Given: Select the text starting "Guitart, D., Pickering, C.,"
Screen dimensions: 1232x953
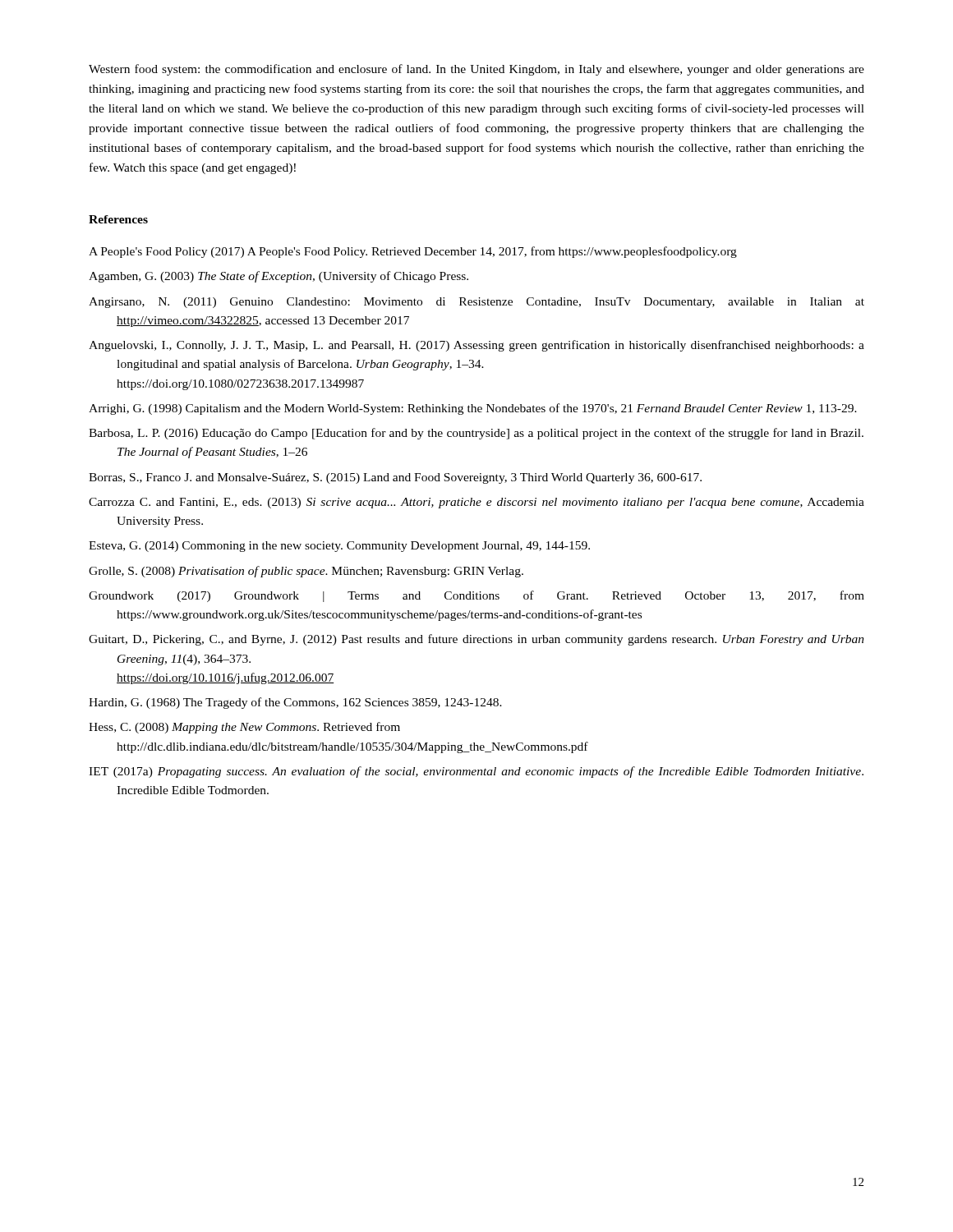Looking at the screenshot, I should coord(476,640).
